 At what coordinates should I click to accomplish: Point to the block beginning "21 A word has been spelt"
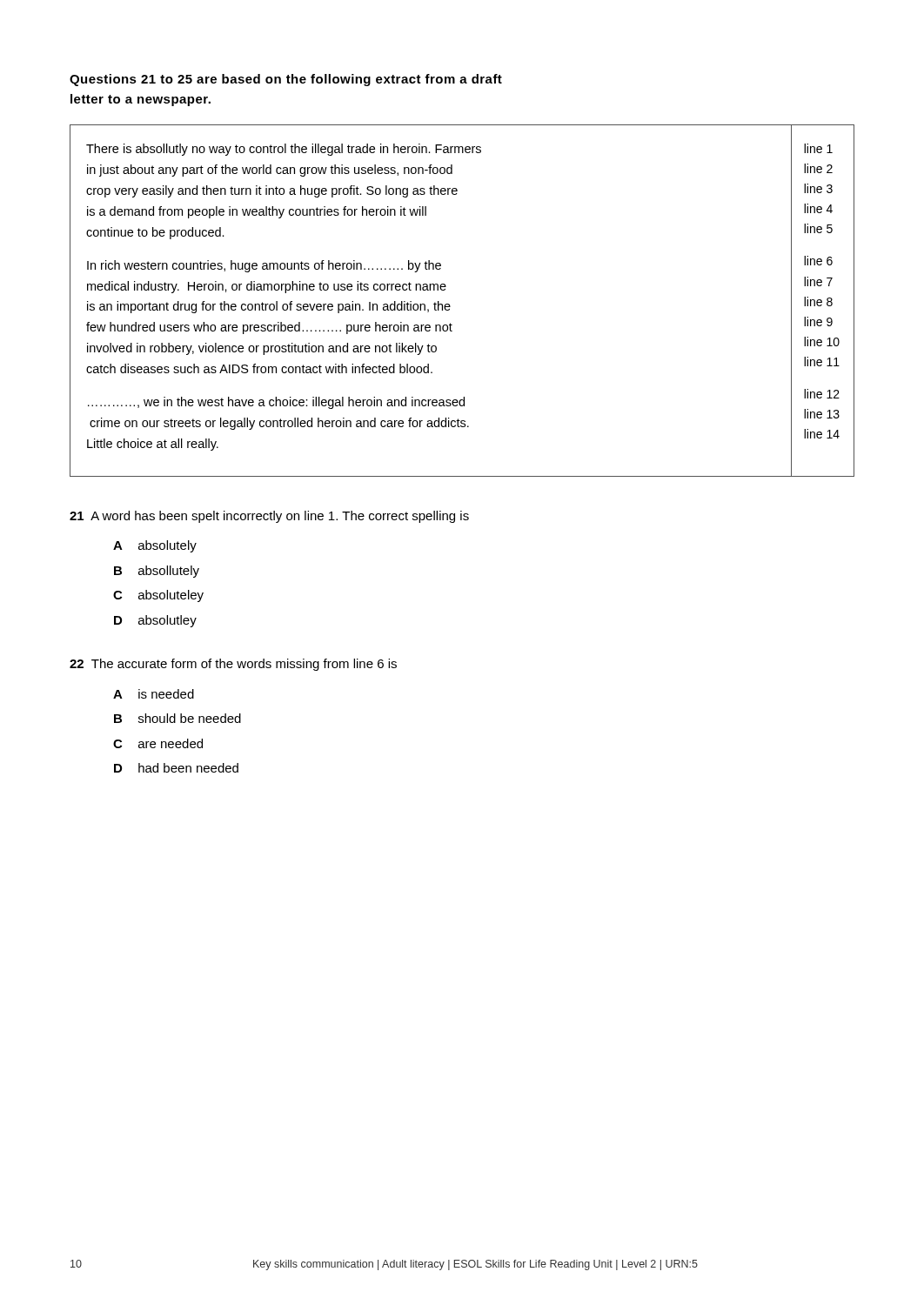pyautogui.click(x=269, y=517)
